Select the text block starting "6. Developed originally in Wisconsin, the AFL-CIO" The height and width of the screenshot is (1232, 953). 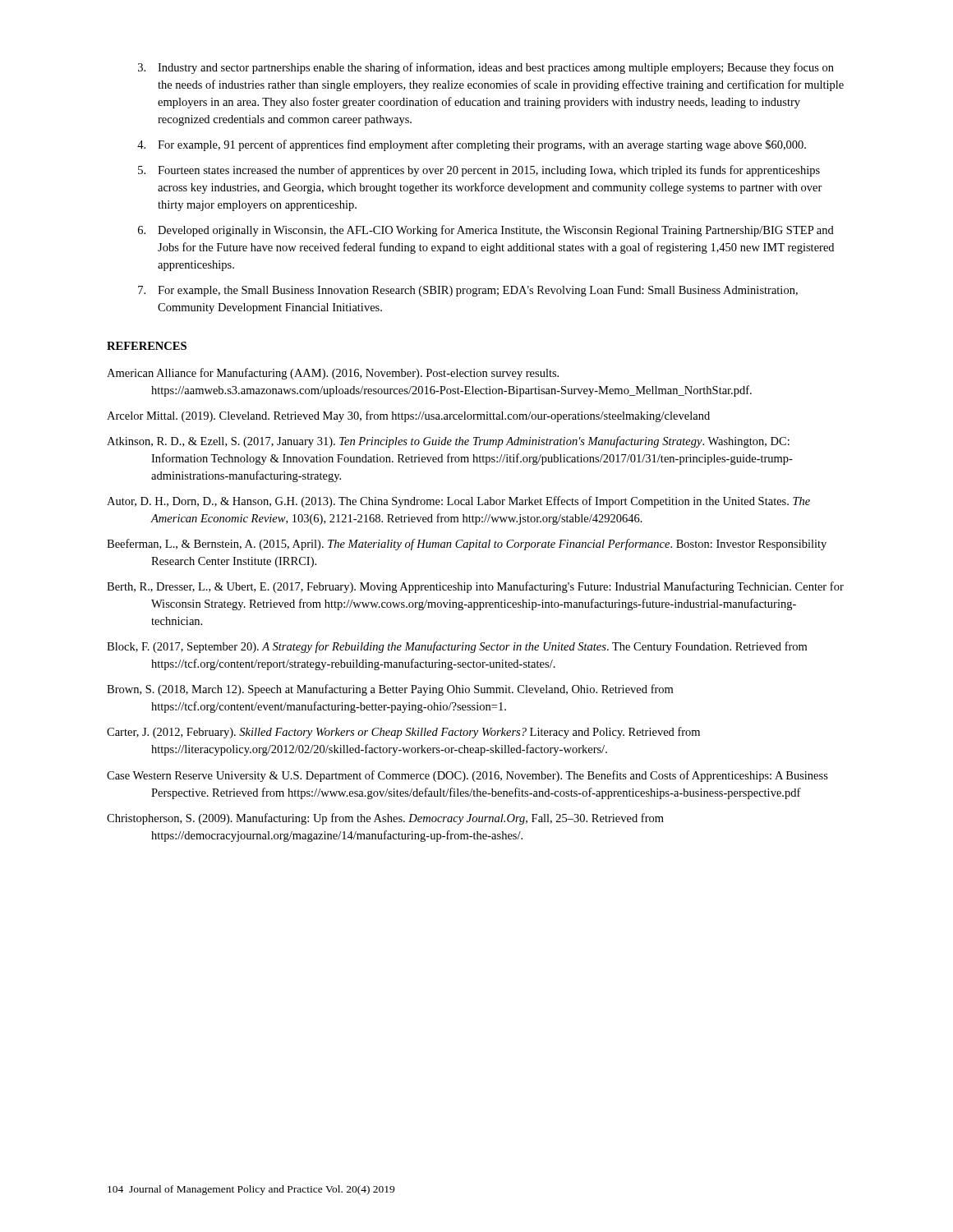click(x=476, y=248)
